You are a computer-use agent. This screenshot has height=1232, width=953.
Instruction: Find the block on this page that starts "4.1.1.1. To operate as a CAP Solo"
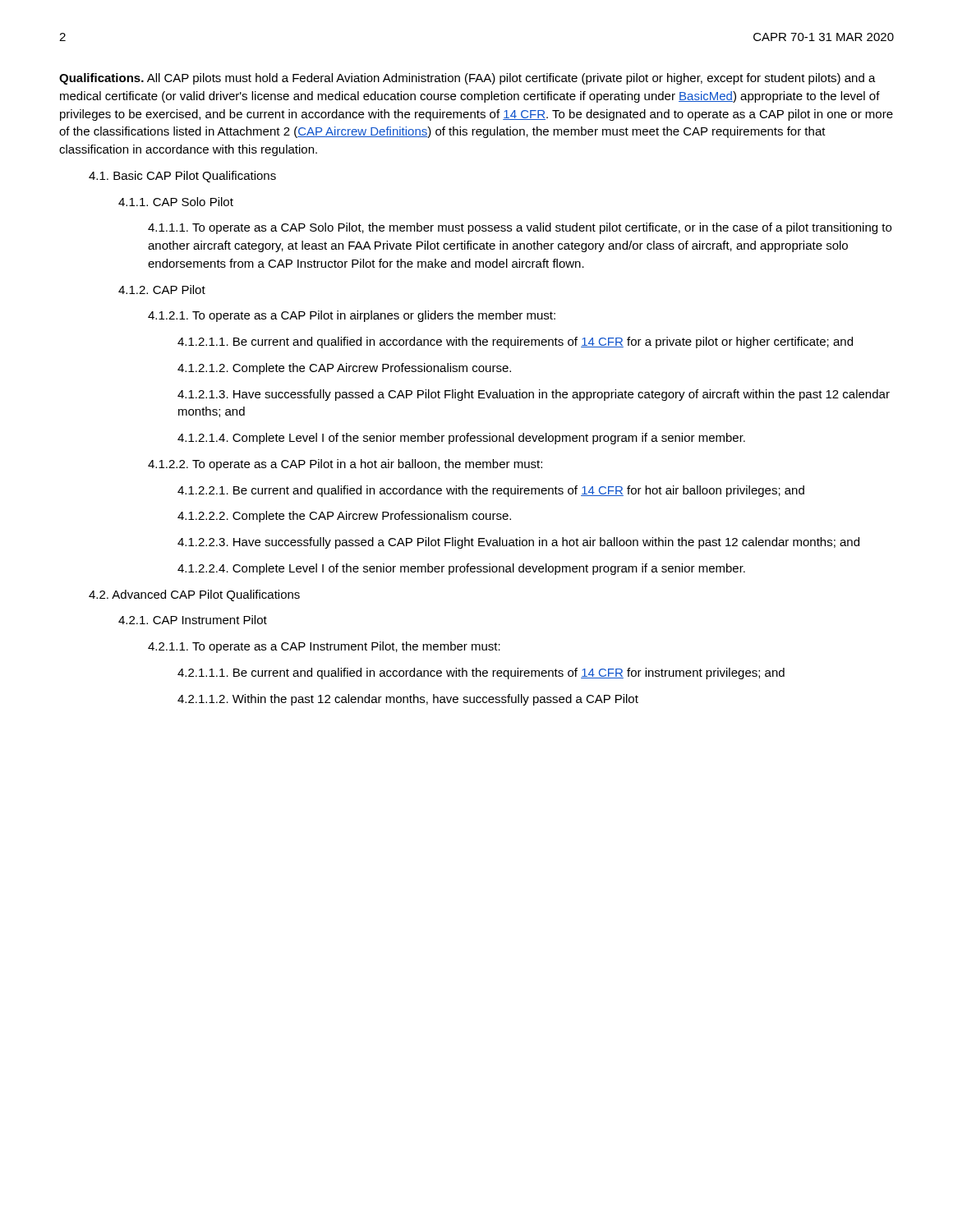[521, 245]
